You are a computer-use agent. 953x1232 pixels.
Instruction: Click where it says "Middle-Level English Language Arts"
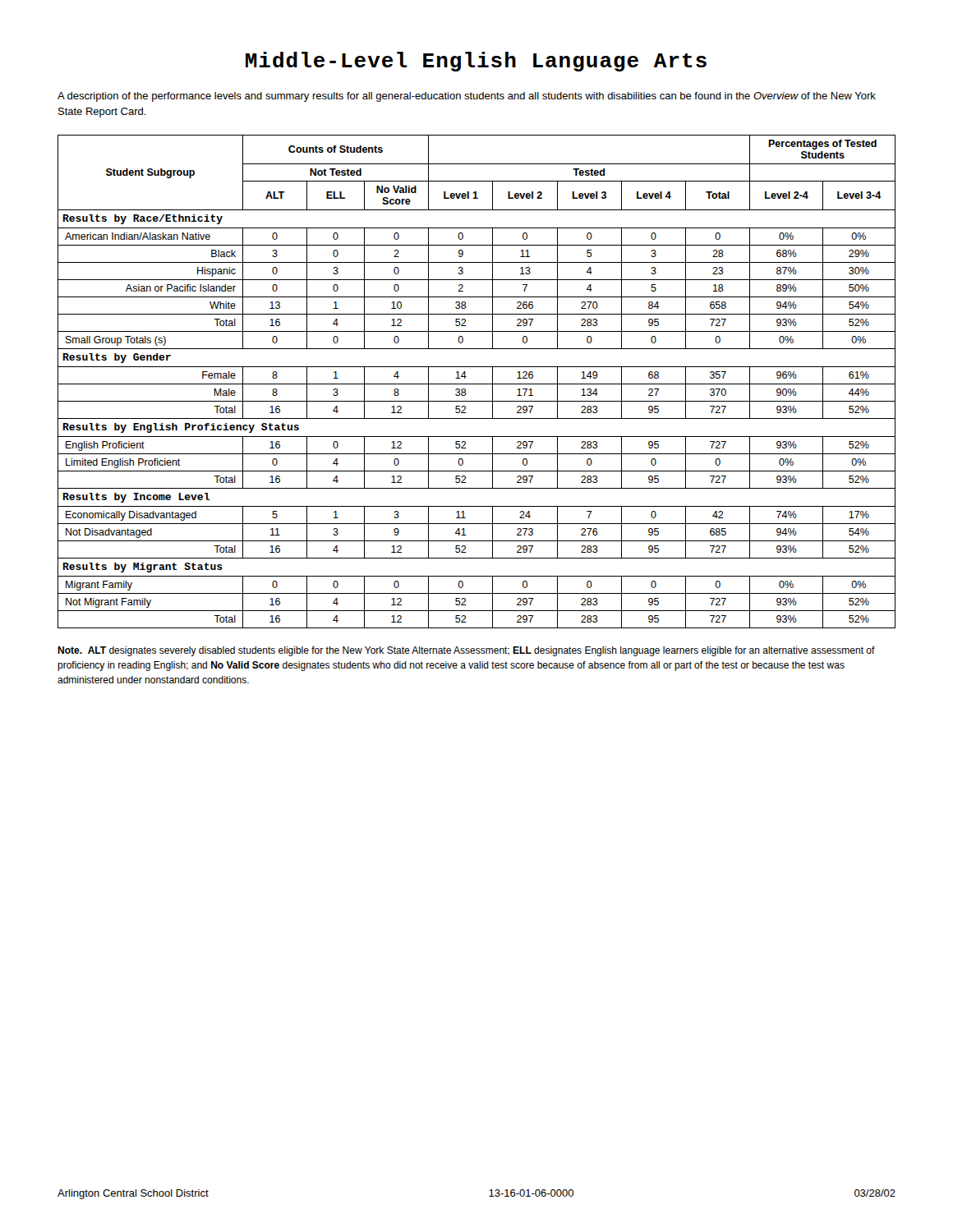[x=476, y=62]
